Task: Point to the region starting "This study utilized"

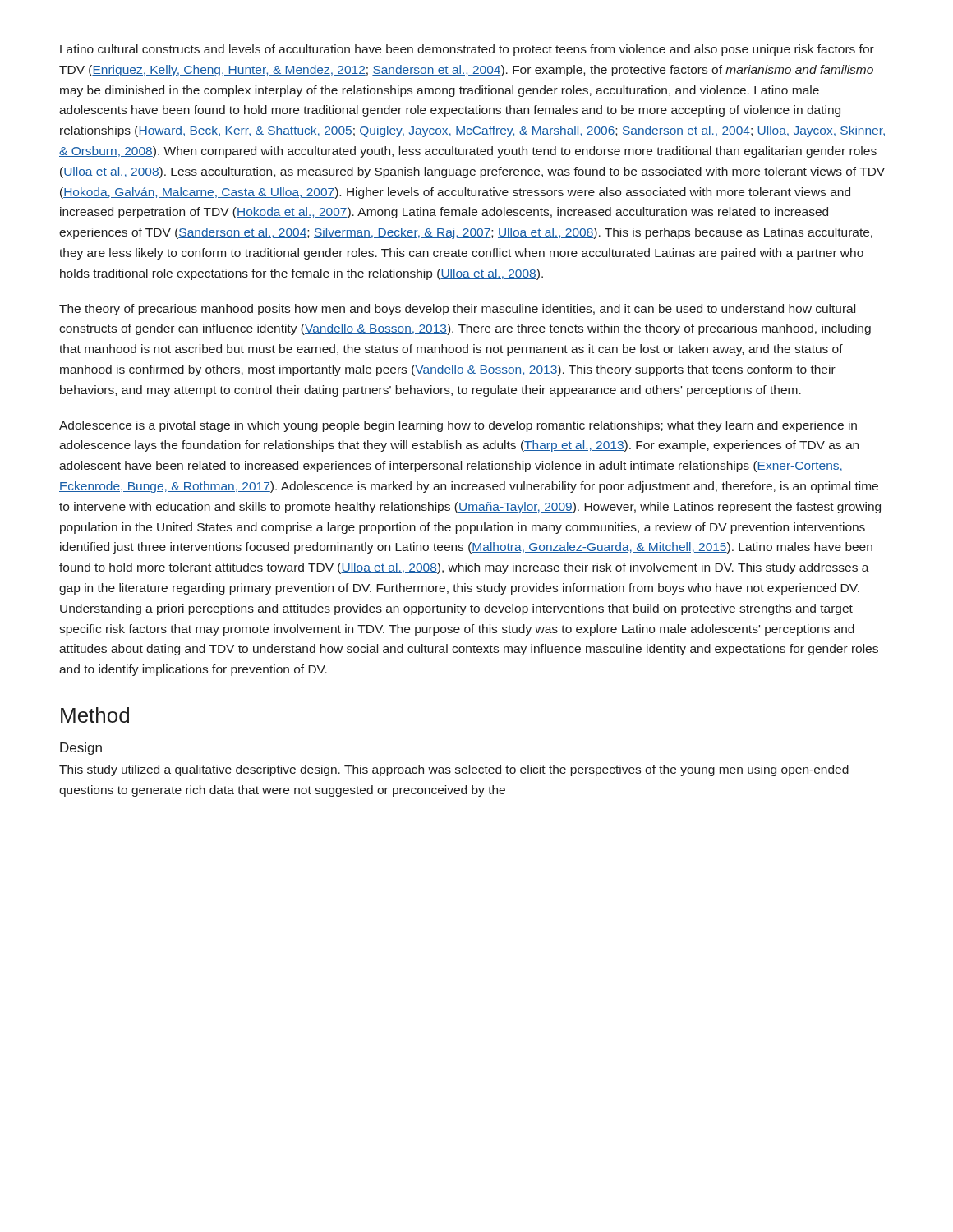Action: [x=473, y=780]
